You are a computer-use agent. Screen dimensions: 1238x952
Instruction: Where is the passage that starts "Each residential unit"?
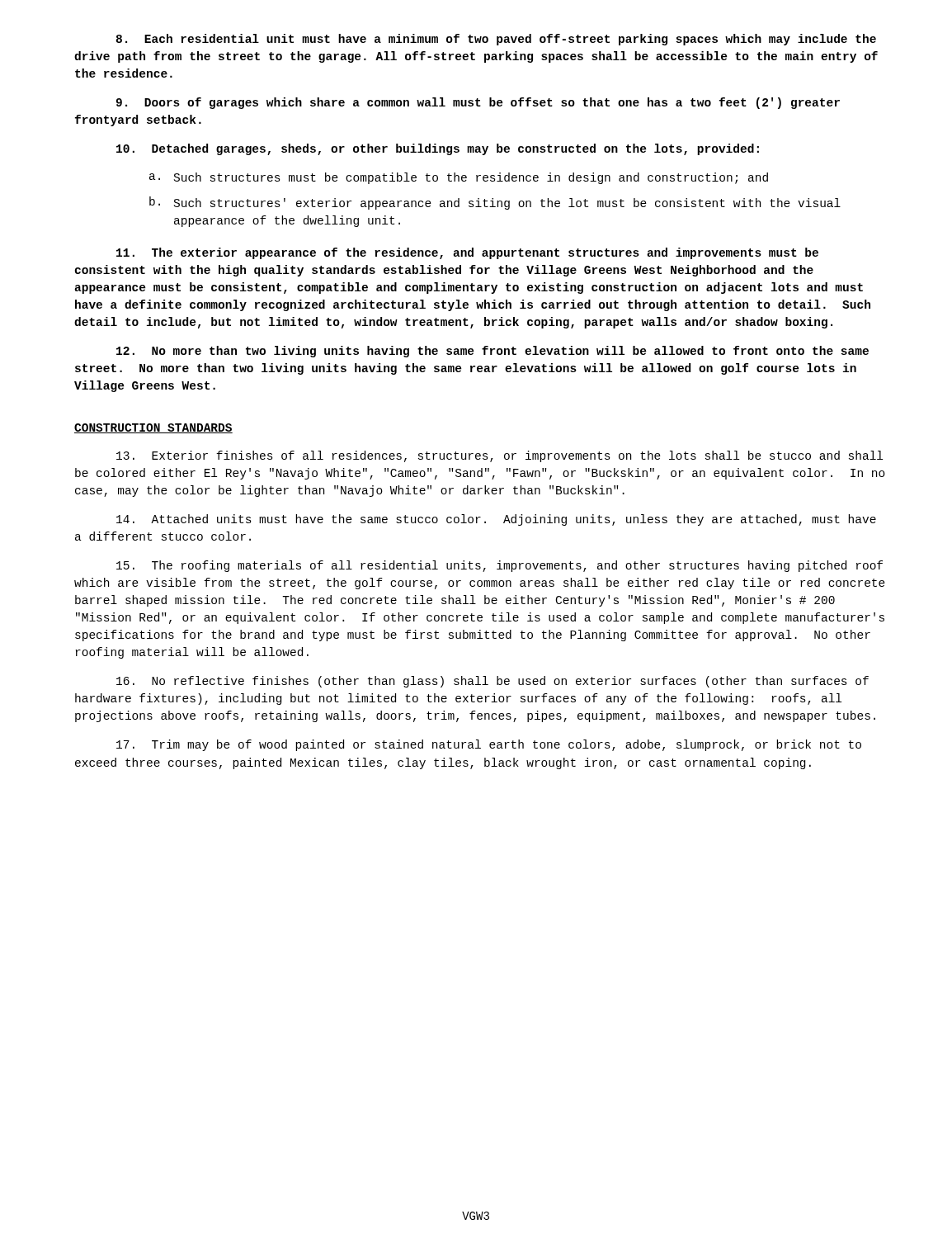476,57
